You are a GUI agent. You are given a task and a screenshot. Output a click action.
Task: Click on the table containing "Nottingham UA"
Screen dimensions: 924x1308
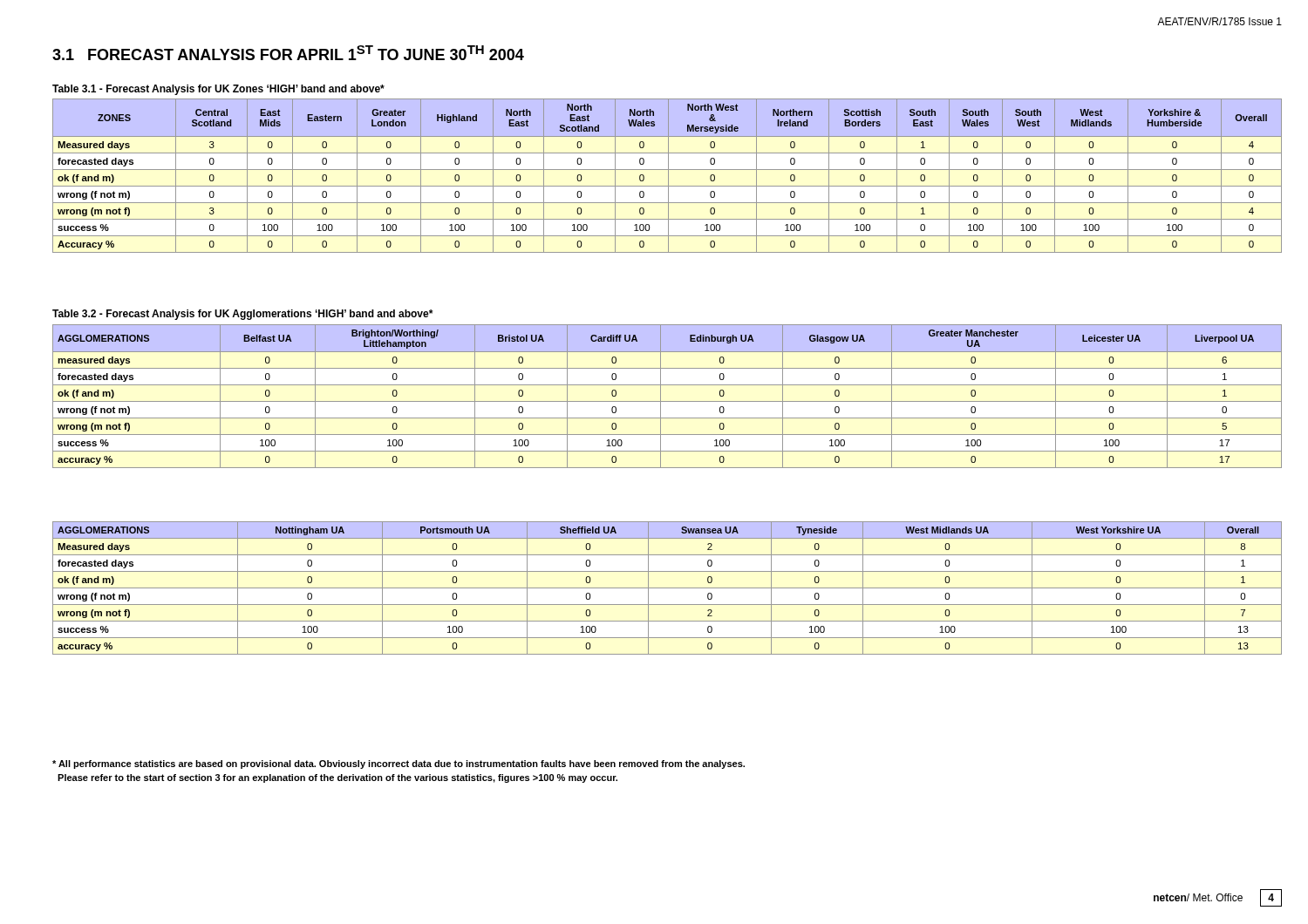[x=667, y=588]
